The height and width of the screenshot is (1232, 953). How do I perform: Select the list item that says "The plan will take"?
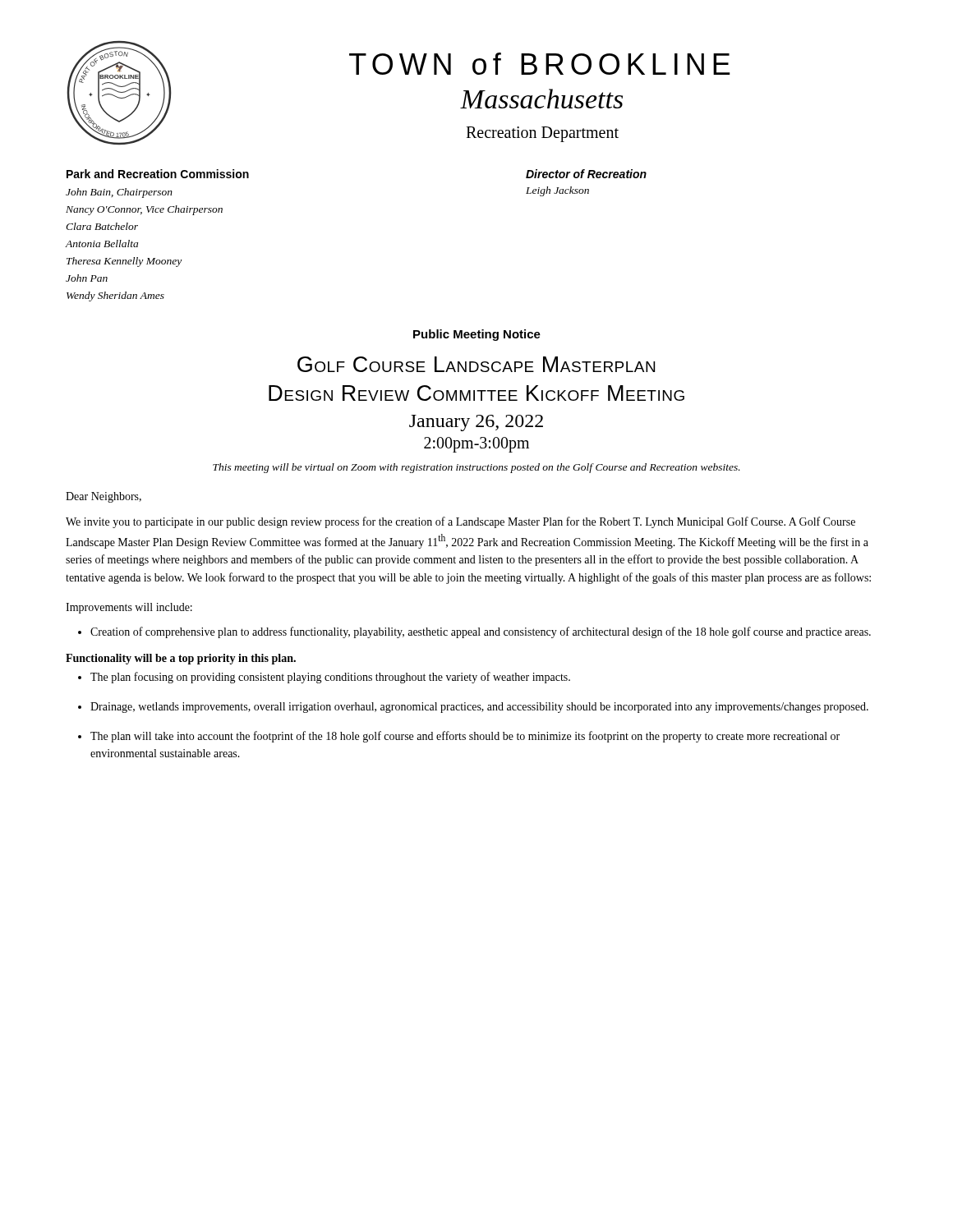click(489, 745)
